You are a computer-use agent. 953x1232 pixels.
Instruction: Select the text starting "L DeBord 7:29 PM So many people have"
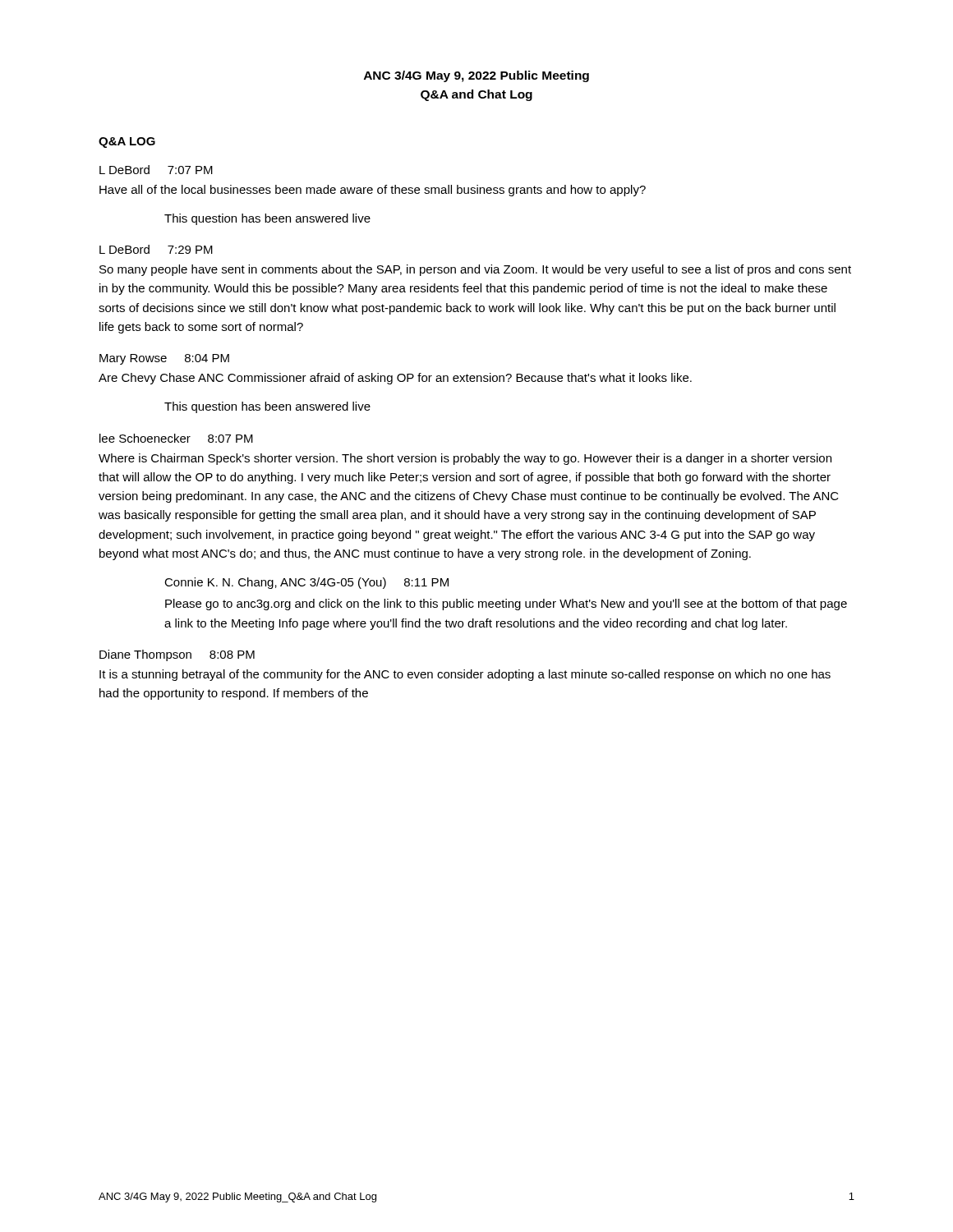point(476,289)
